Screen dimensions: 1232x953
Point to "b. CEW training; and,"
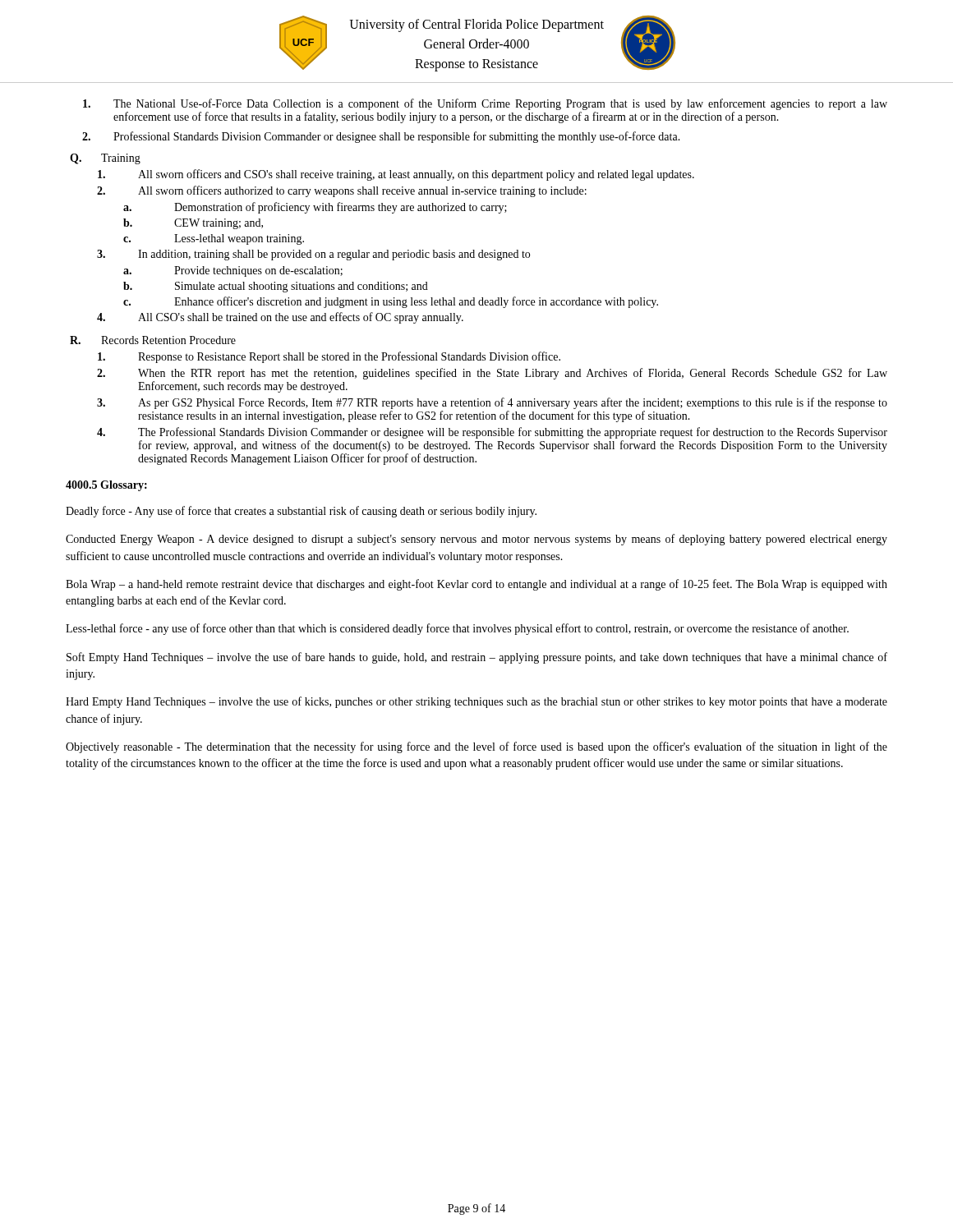coord(193,224)
